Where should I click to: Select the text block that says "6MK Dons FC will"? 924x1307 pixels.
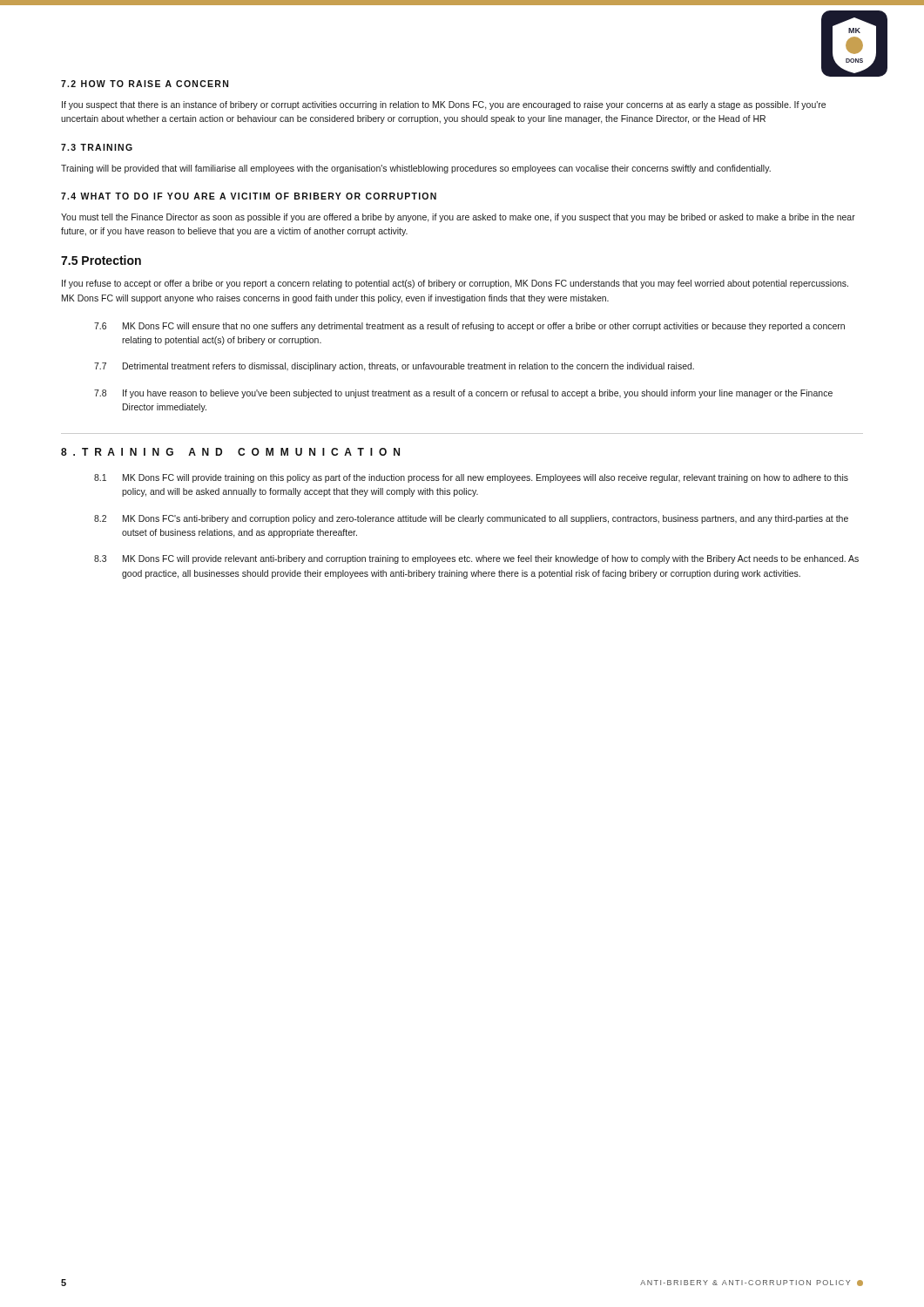coord(478,333)
